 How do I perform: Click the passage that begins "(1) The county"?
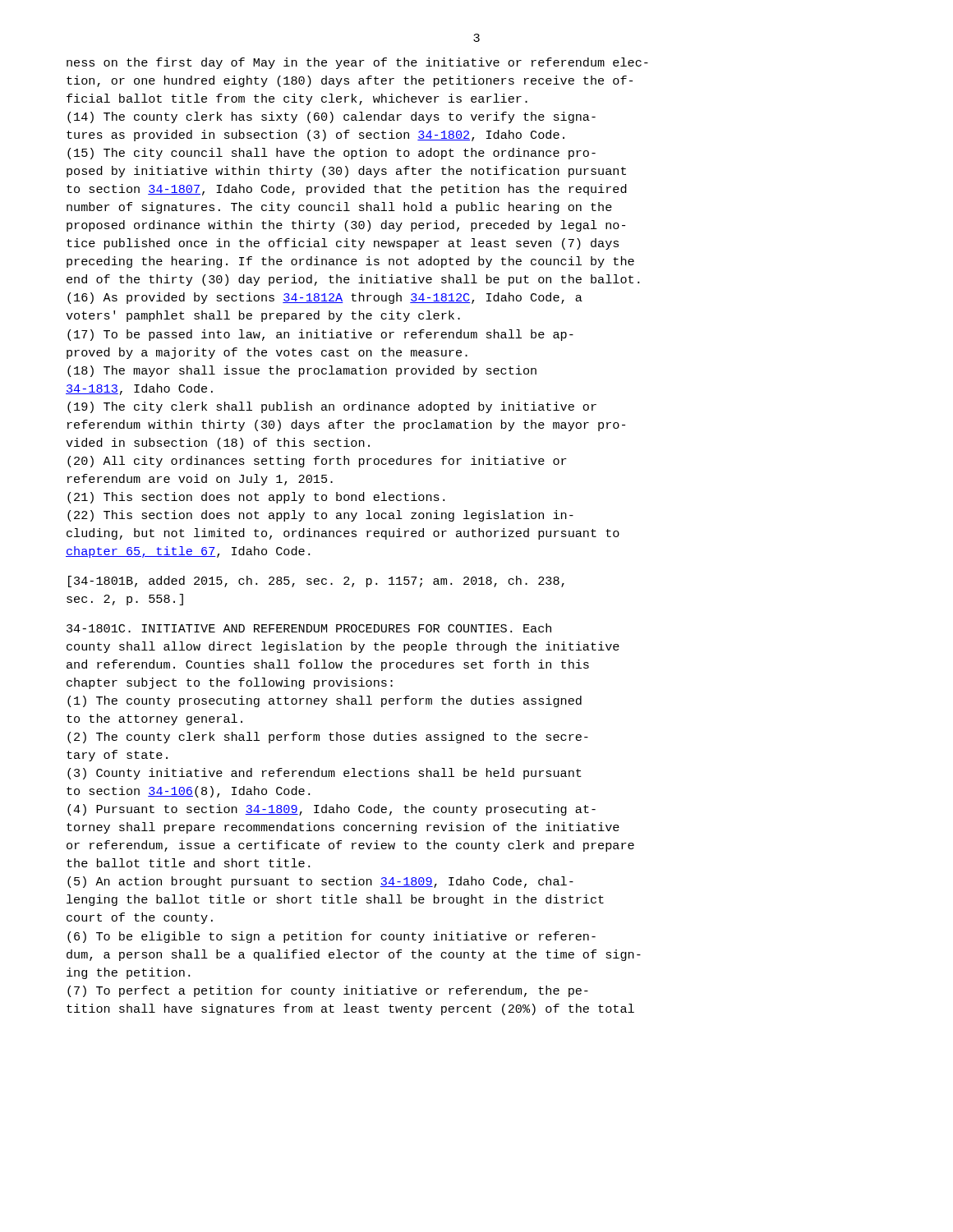(x=476, y=711)
